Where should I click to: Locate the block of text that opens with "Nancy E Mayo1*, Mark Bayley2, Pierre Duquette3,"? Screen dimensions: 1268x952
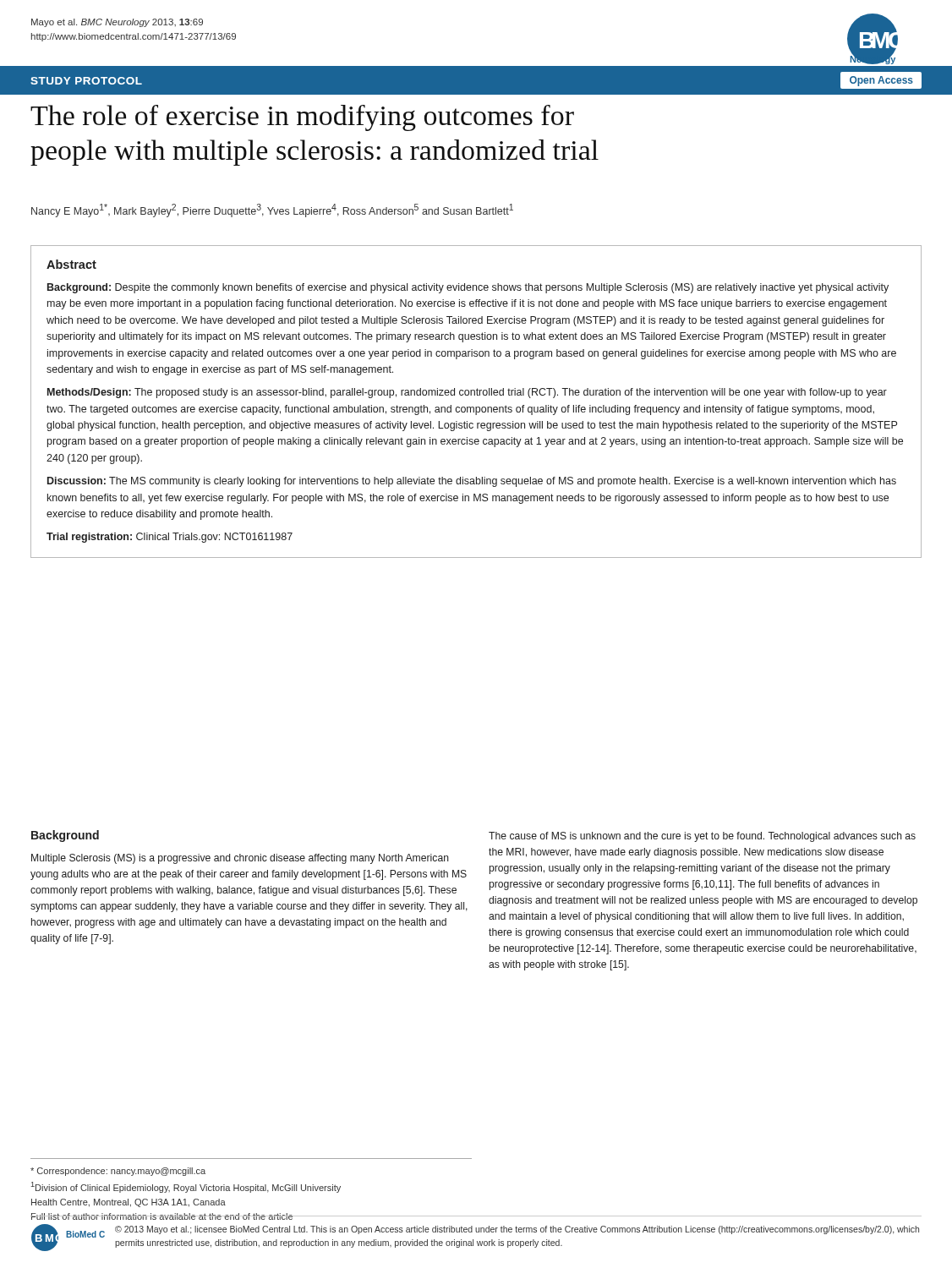click(x=272, y=210)
